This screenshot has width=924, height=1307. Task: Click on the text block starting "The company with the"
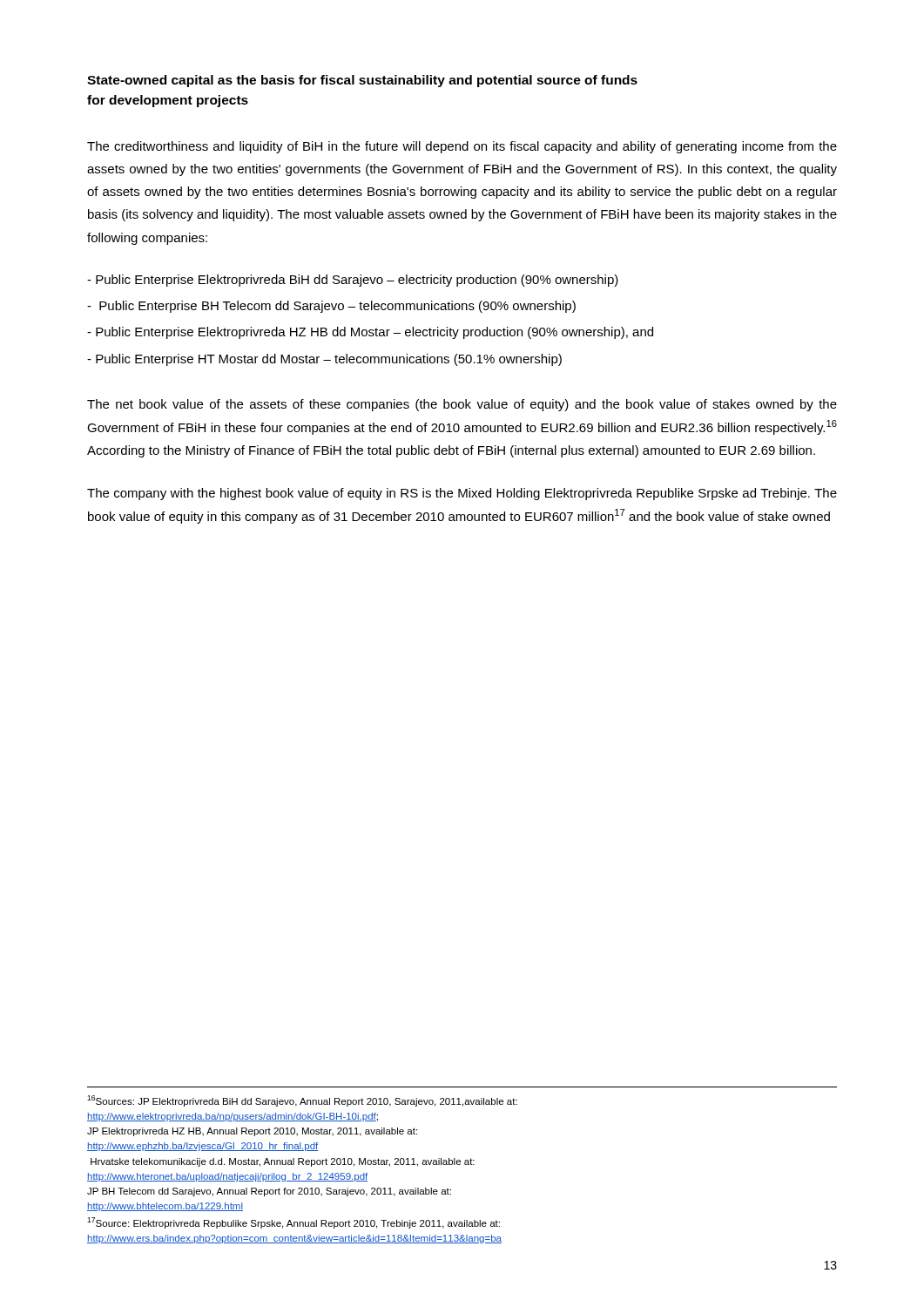[x=462, y=504]
